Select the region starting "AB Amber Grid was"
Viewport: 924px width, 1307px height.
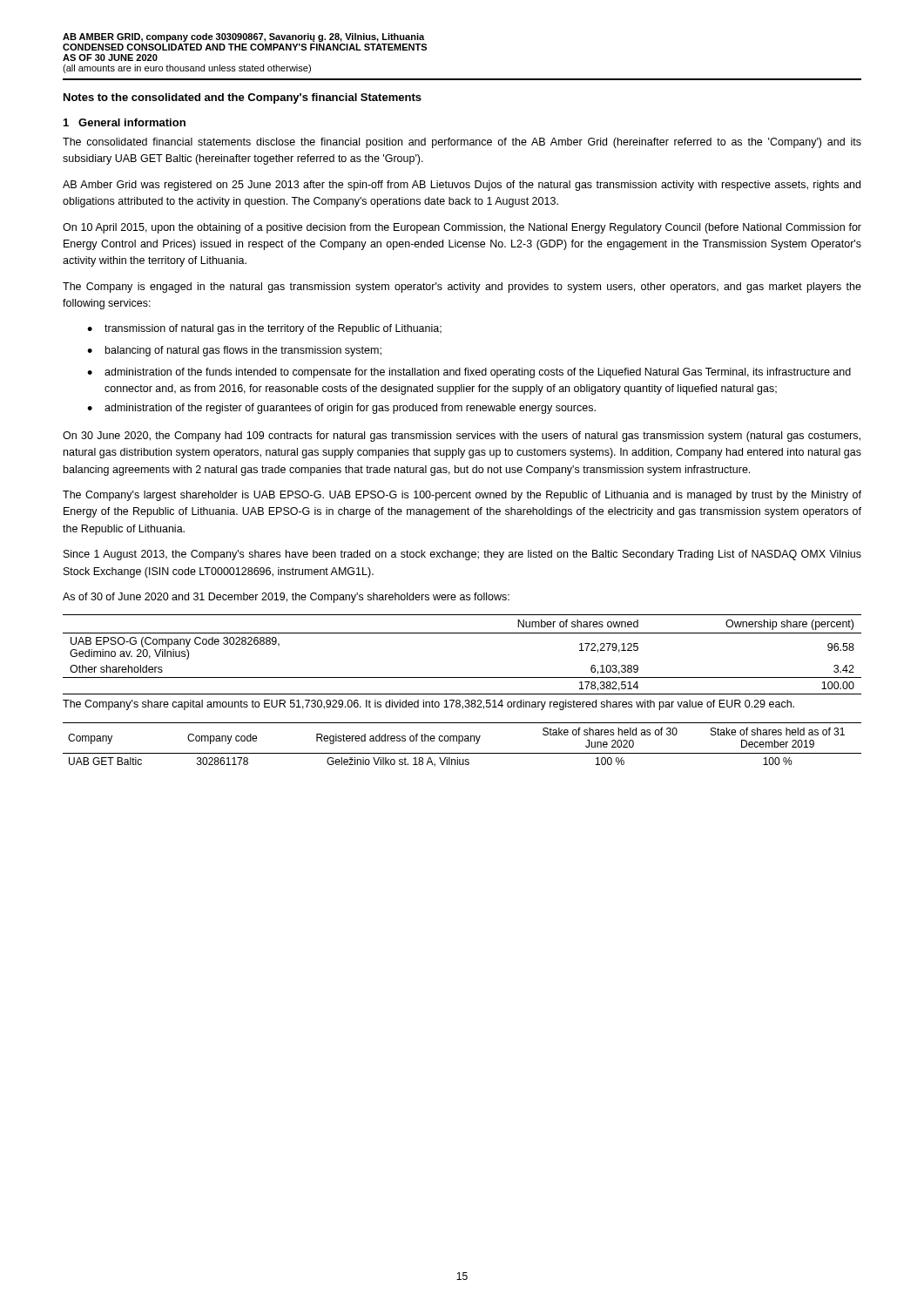[x=462, y=193]
